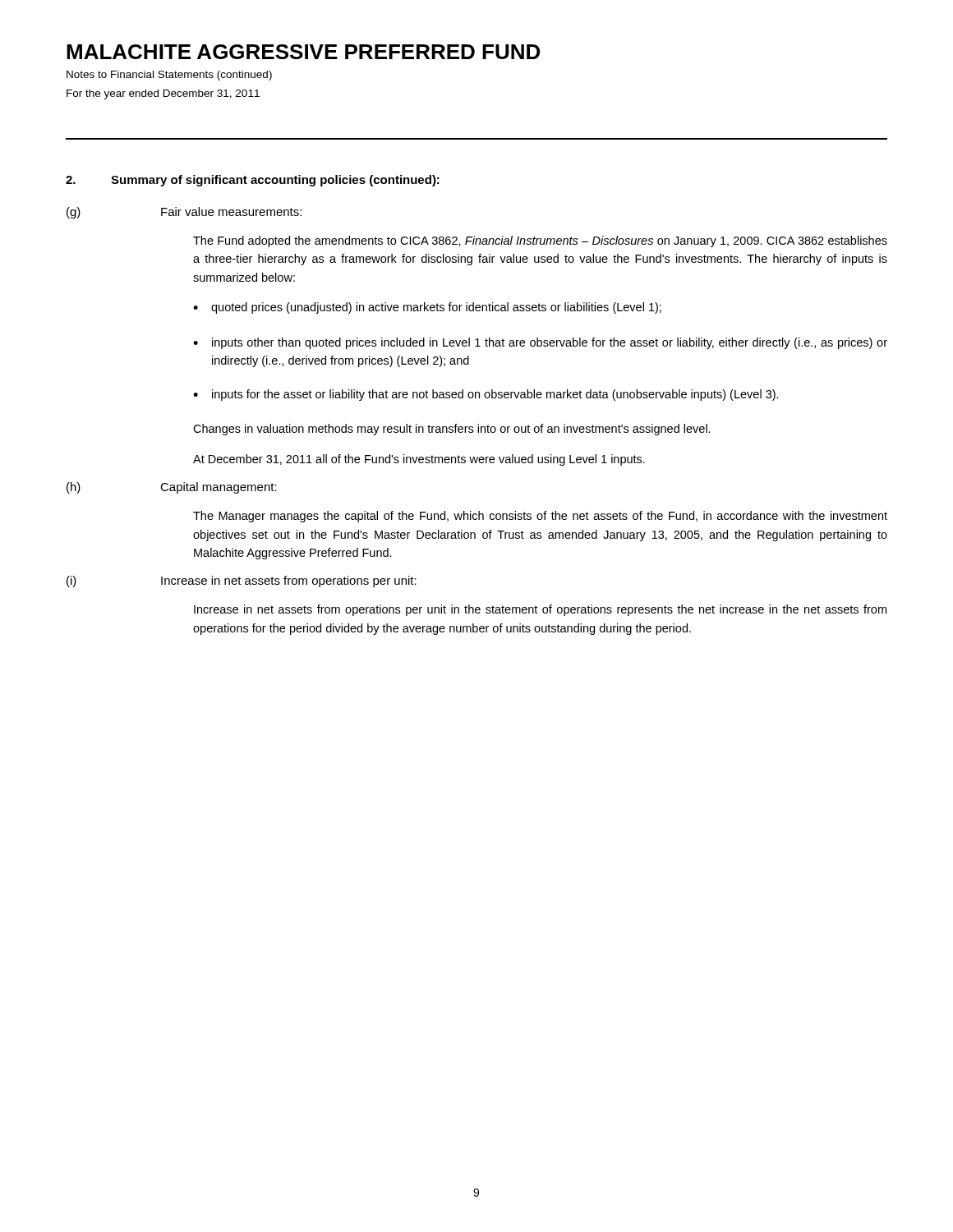Select the region starting "For the year ended December 31, 2011"
This screenshot has width=953, height=1232.
[163, 93]
